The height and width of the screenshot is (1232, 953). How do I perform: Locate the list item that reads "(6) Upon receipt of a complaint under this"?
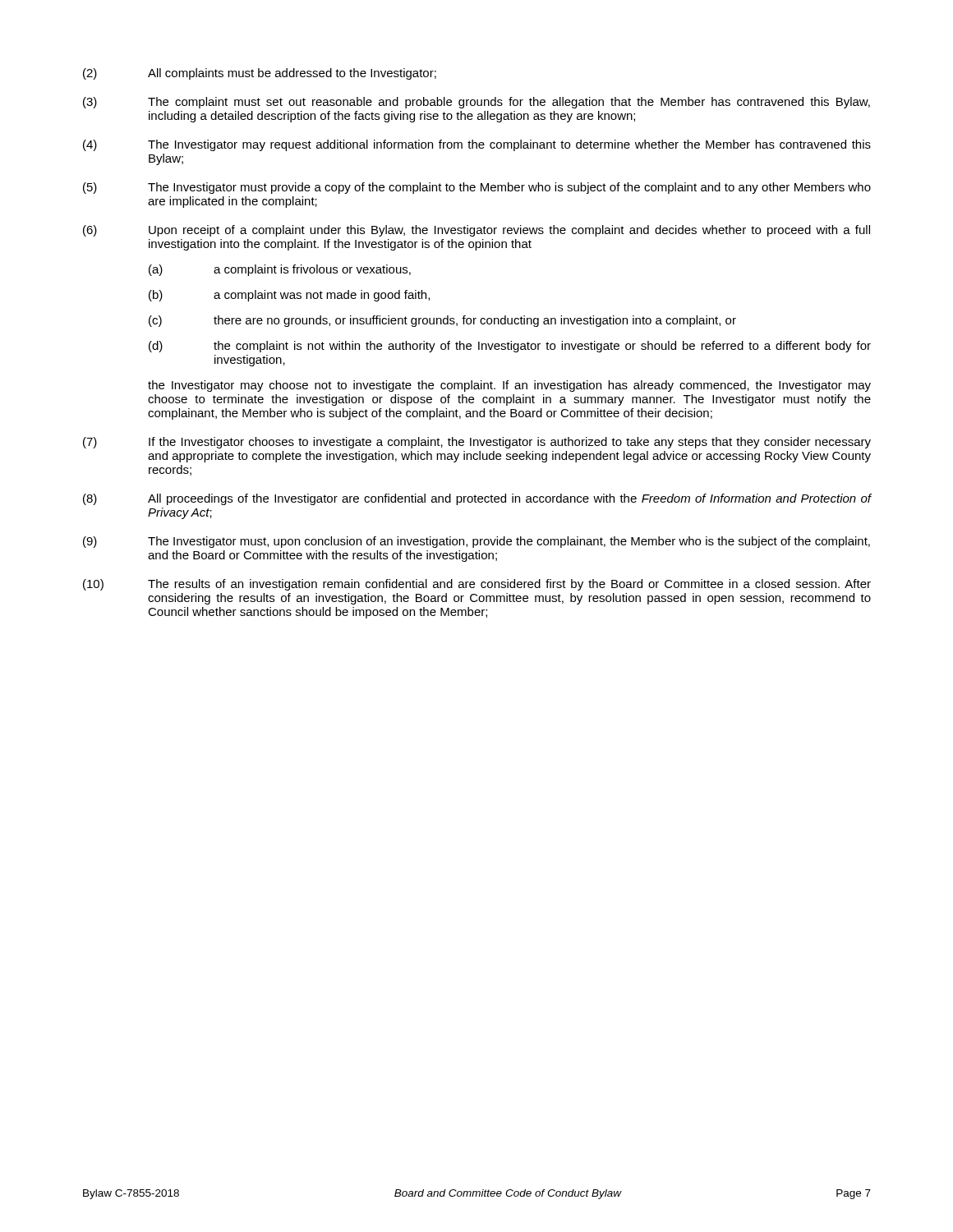[x=476, y=321]
